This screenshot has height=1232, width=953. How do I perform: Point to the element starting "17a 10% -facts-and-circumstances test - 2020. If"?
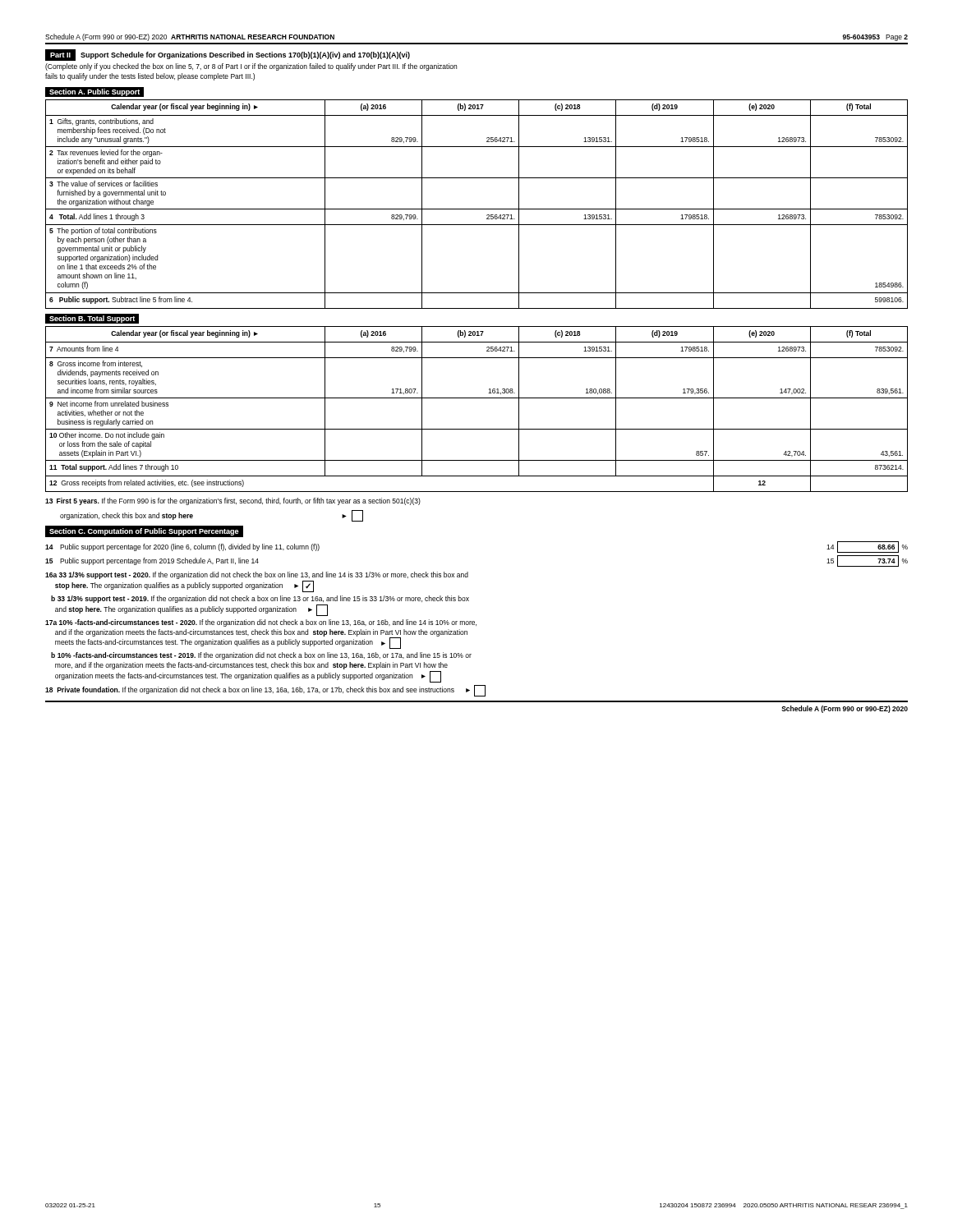(261, 634)
